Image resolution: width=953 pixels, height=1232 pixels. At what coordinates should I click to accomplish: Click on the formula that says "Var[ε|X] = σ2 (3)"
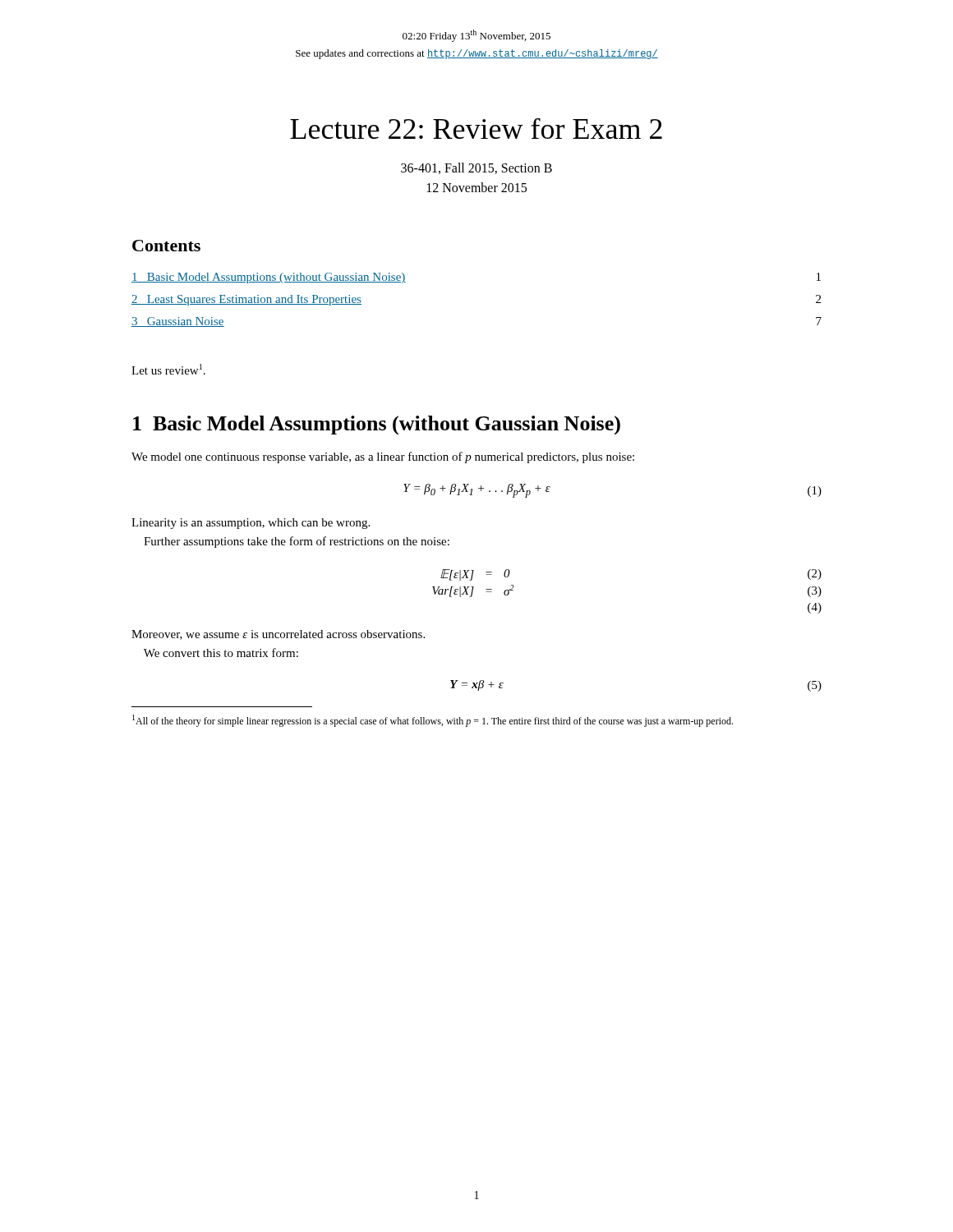[x=466, y=591]
